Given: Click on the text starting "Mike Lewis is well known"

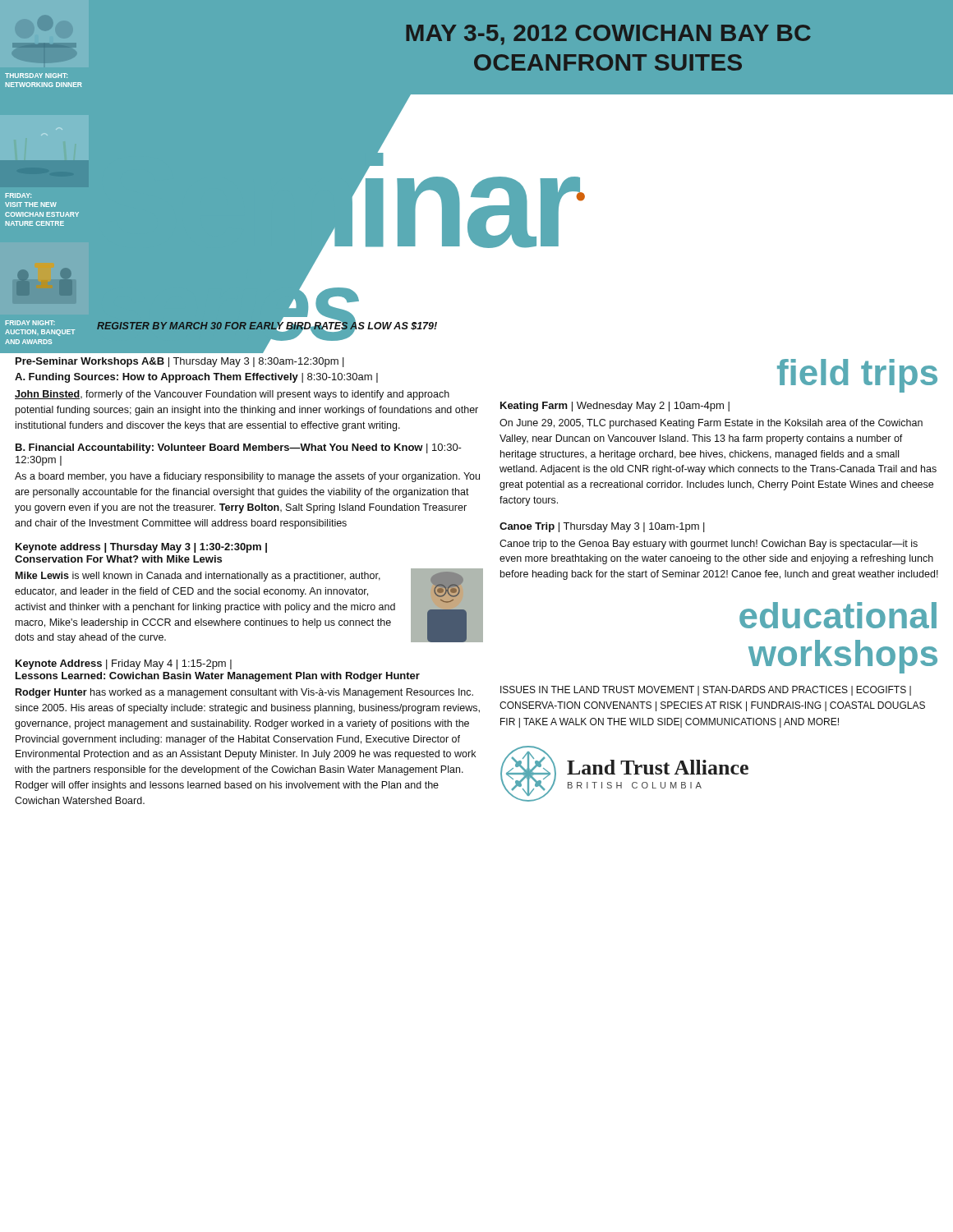Looking at the screenshot, I should [249, 607].
